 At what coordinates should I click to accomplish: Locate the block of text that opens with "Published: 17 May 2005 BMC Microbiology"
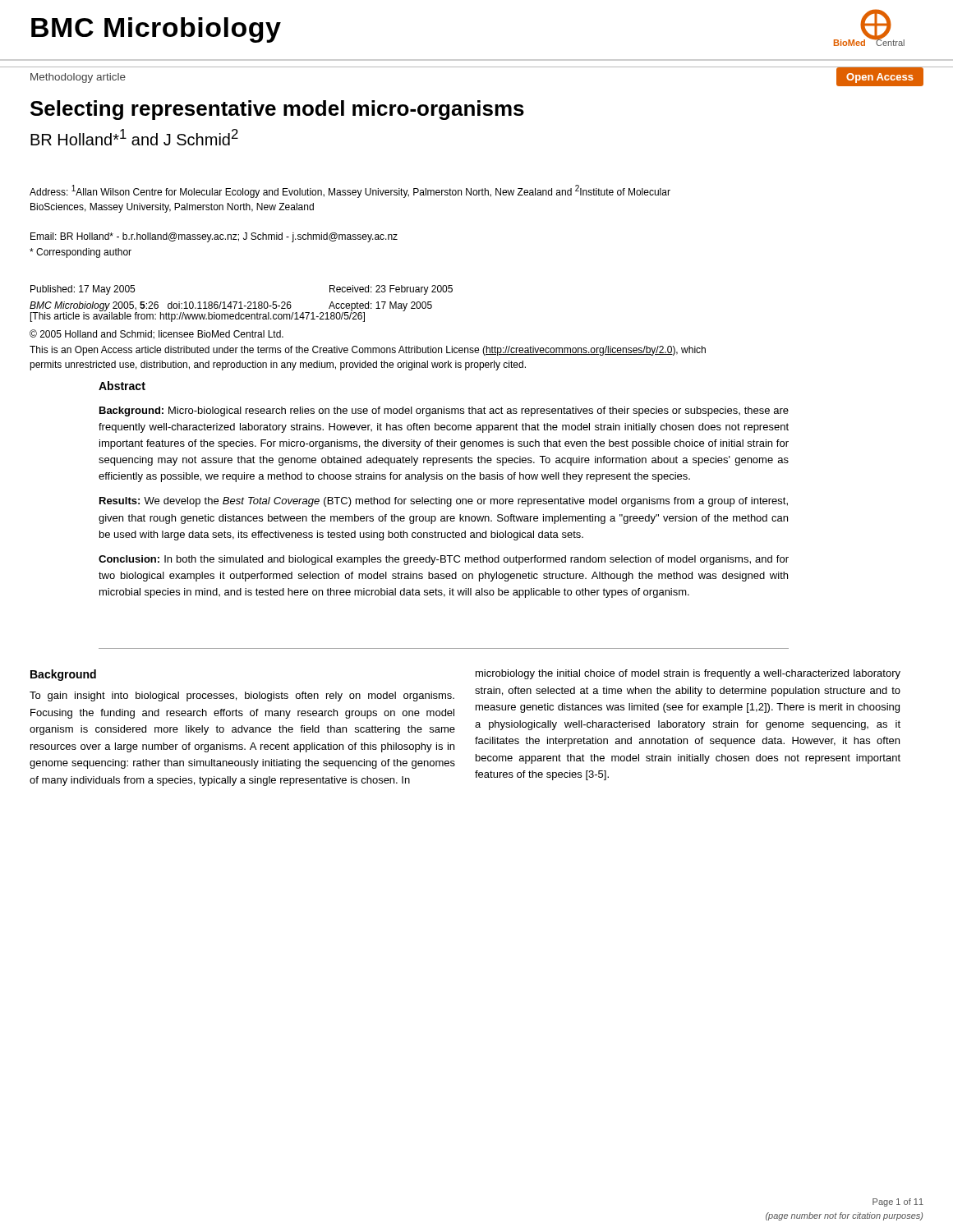(x=161, y=297)
